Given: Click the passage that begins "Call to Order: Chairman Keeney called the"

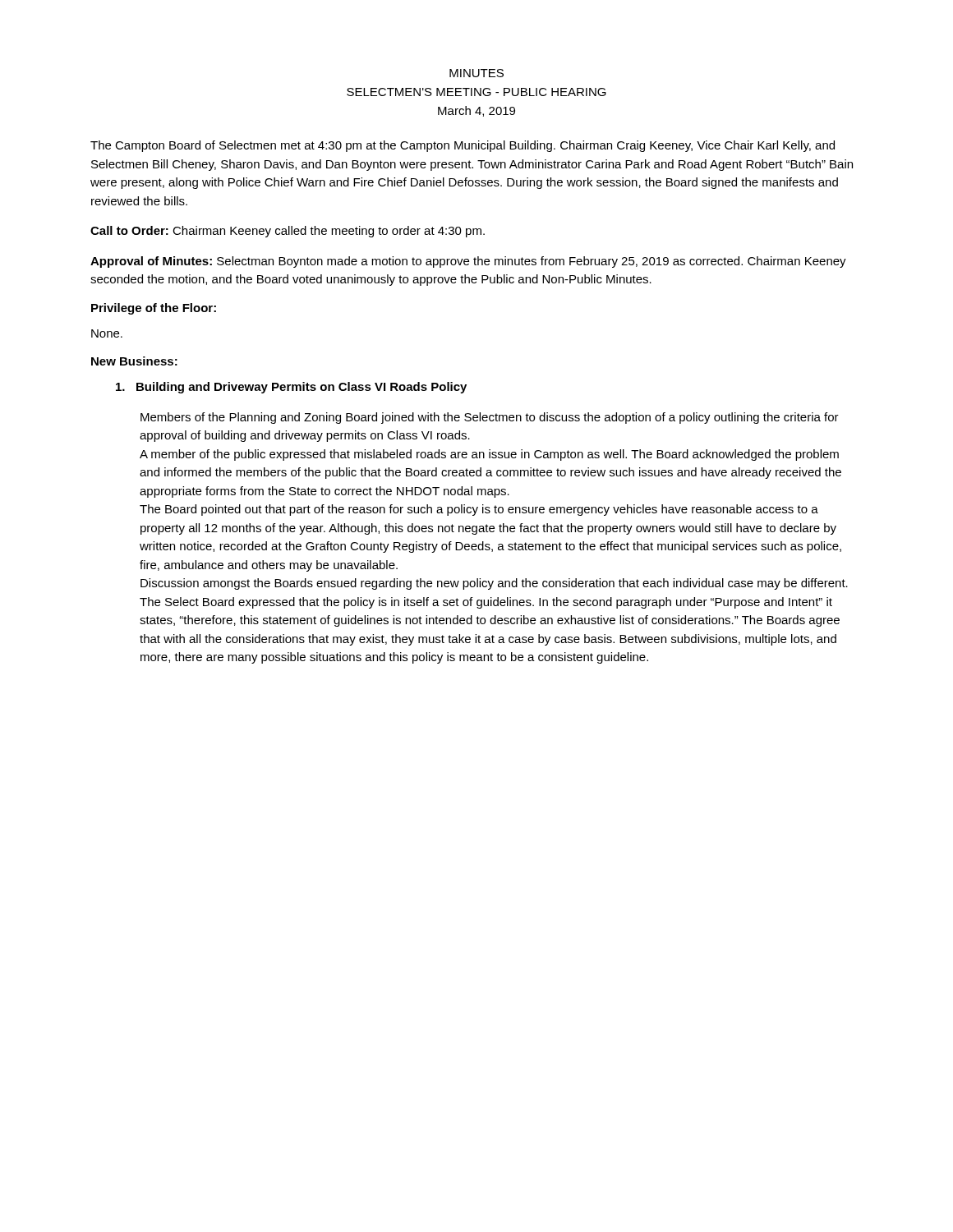Looking at the screenshot, I should 288,230.
